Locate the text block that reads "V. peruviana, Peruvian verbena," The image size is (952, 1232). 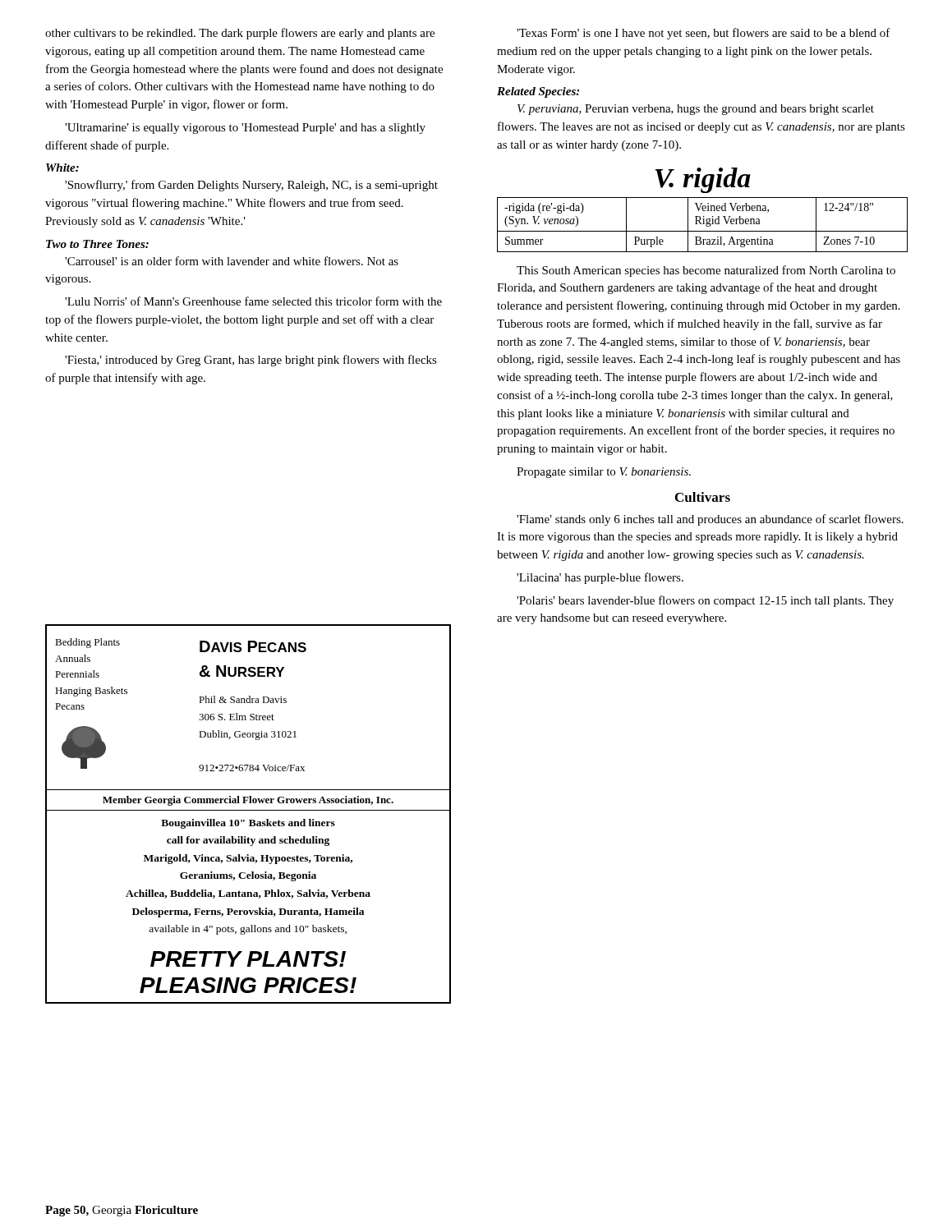702,127
